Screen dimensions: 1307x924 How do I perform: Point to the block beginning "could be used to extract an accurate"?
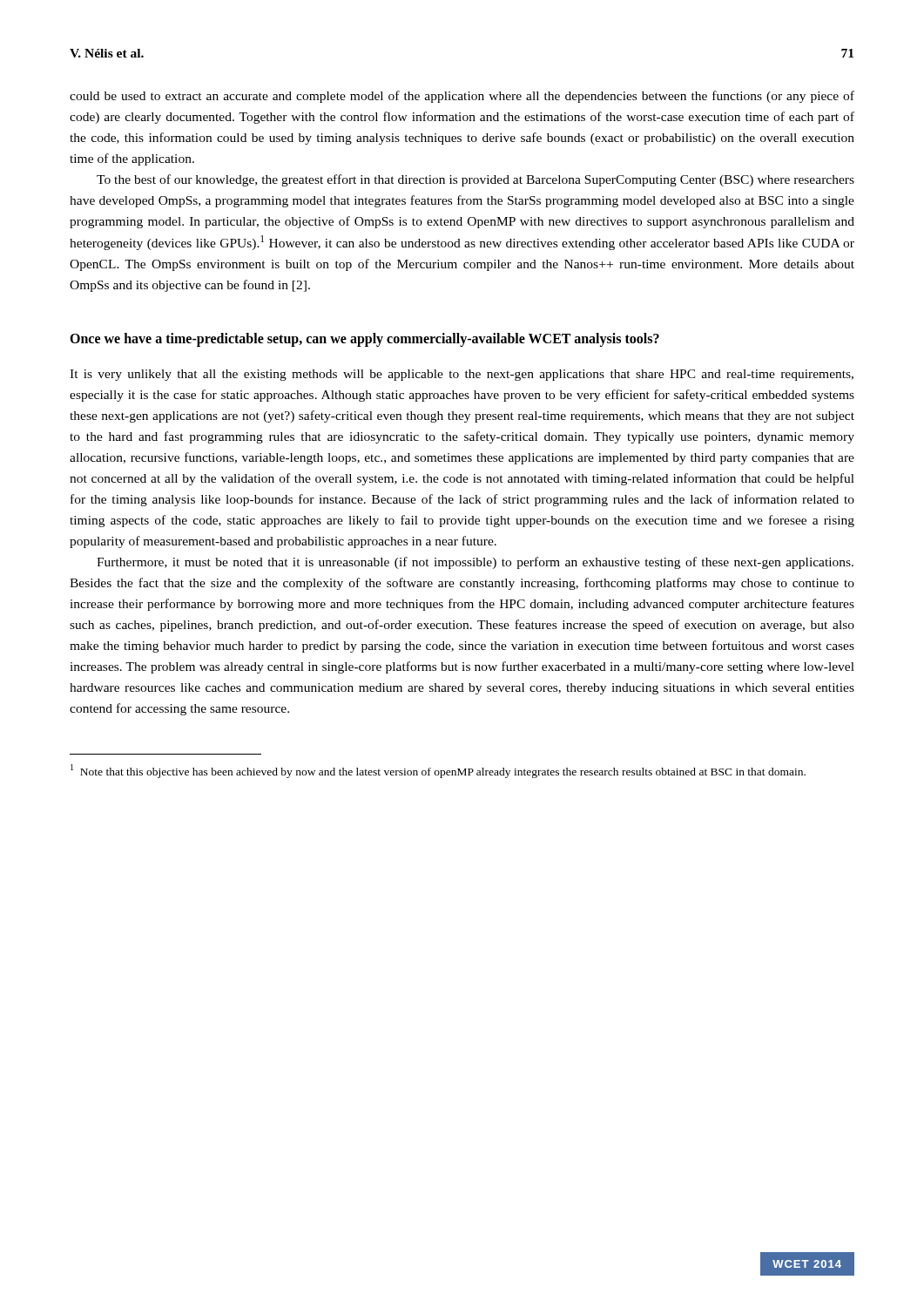(462, 127)
